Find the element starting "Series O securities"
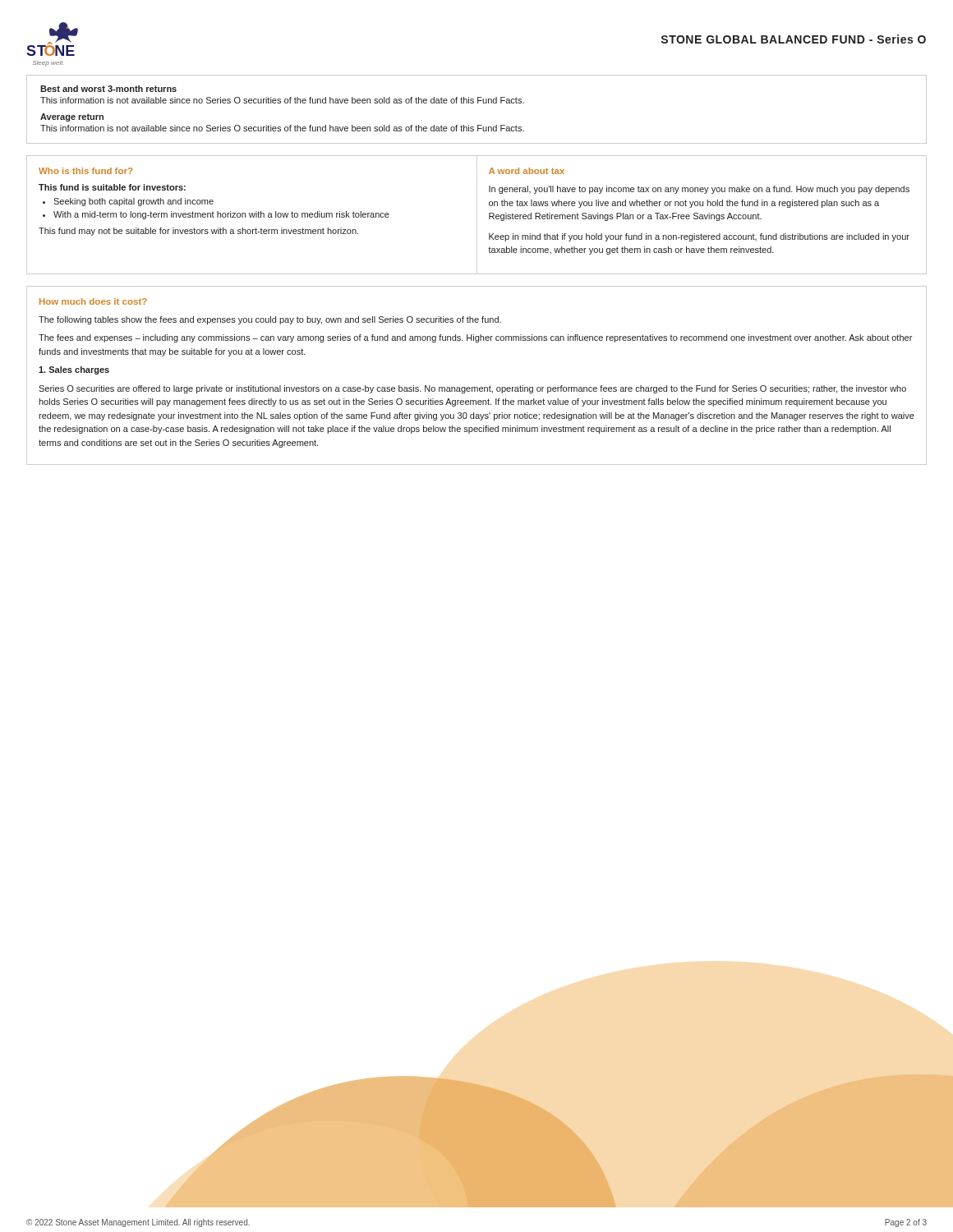 [476, 415]
